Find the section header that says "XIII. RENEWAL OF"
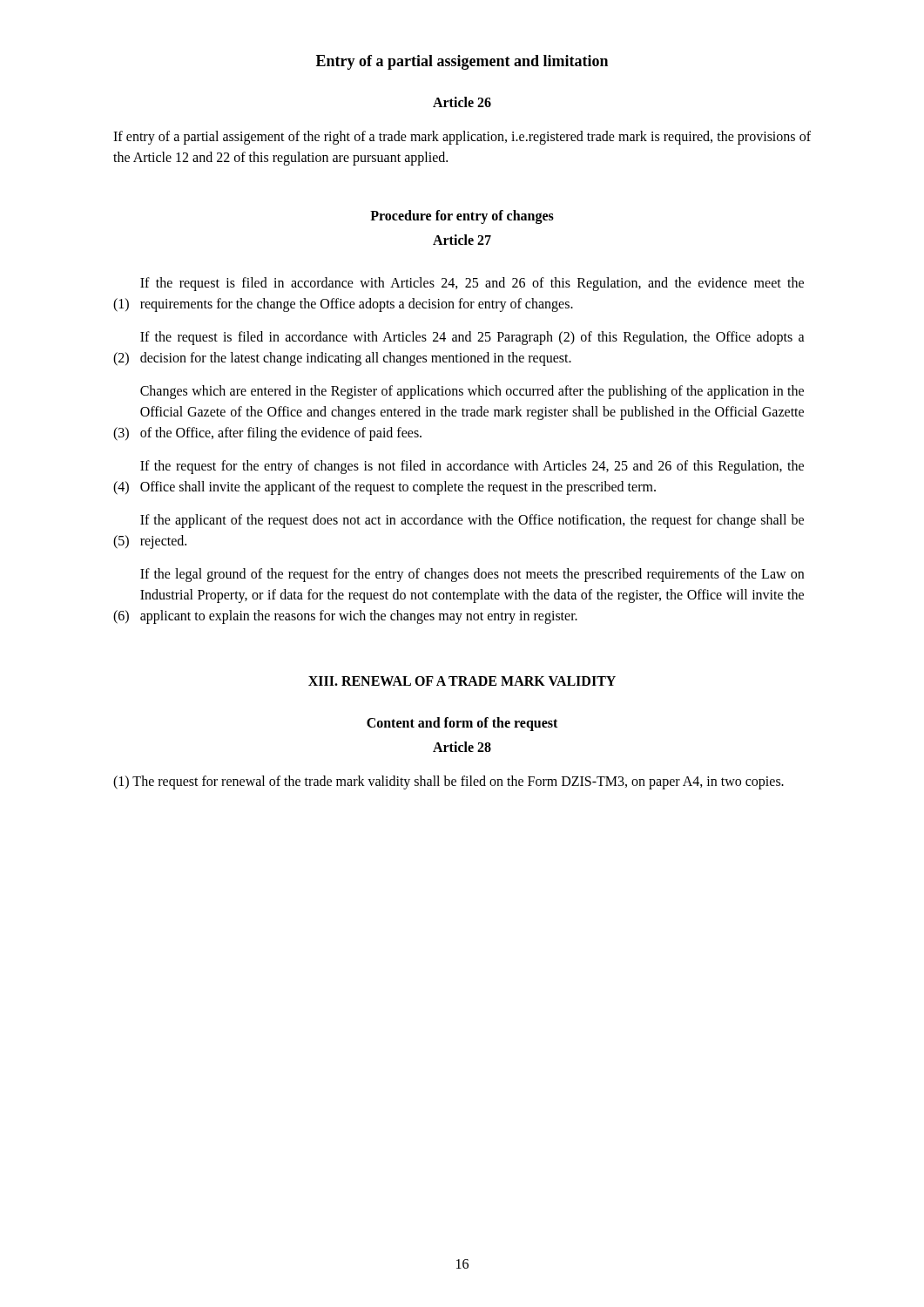The image size is (924, 1307). (x=462, y=681)
